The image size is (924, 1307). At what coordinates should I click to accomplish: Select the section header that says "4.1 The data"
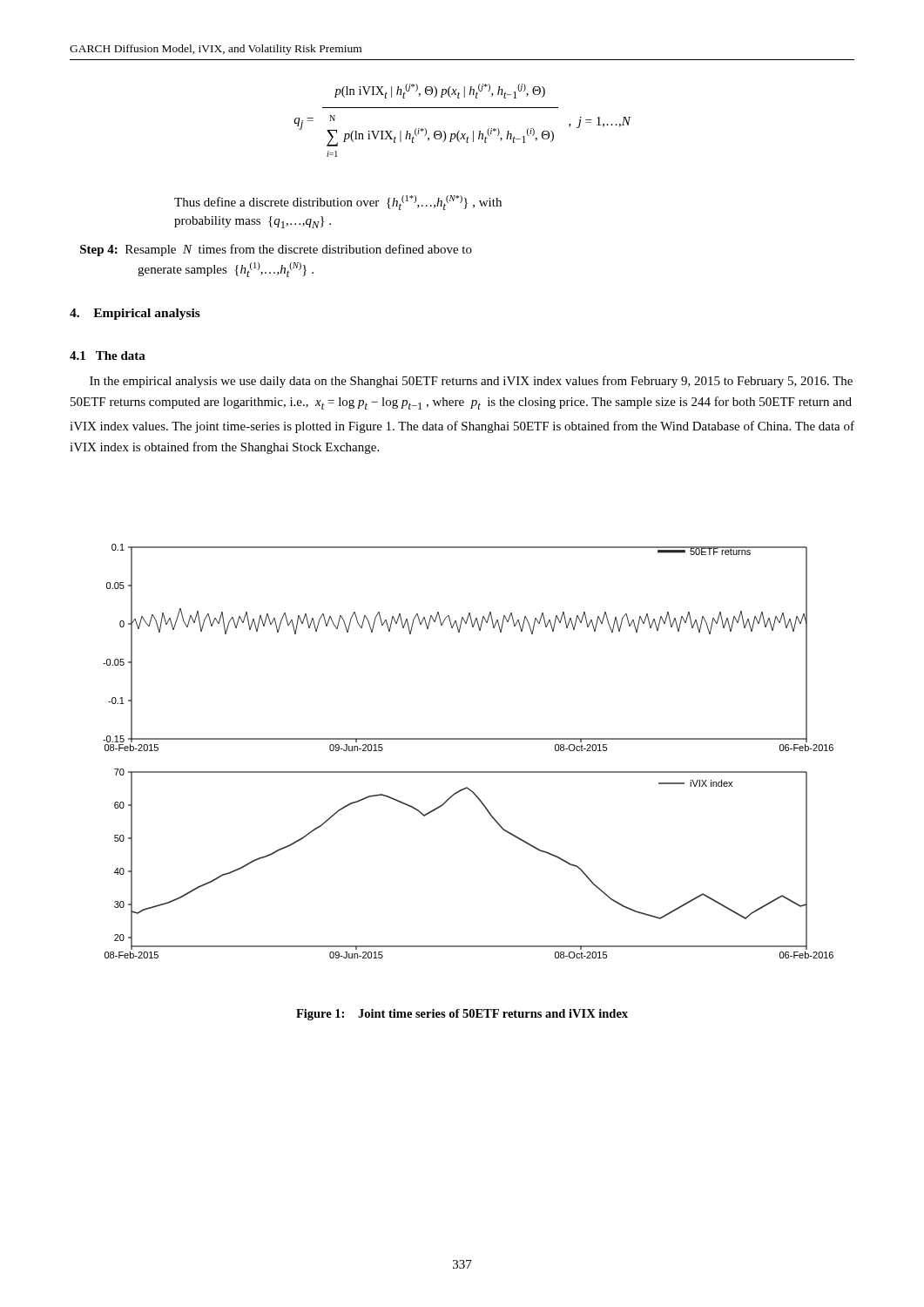pos(107,356)
